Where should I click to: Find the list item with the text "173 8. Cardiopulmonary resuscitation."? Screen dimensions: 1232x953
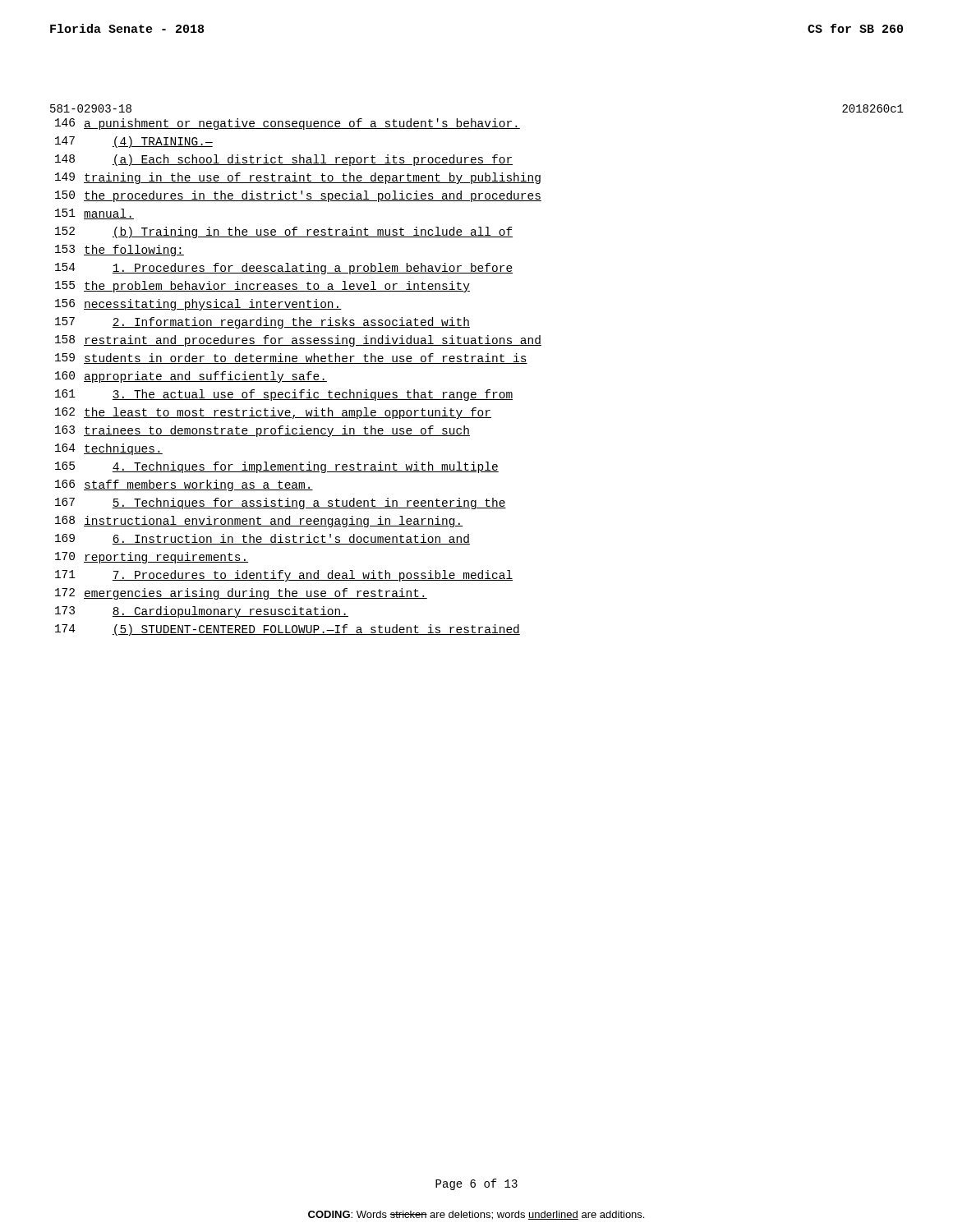[x=202, y=612]
